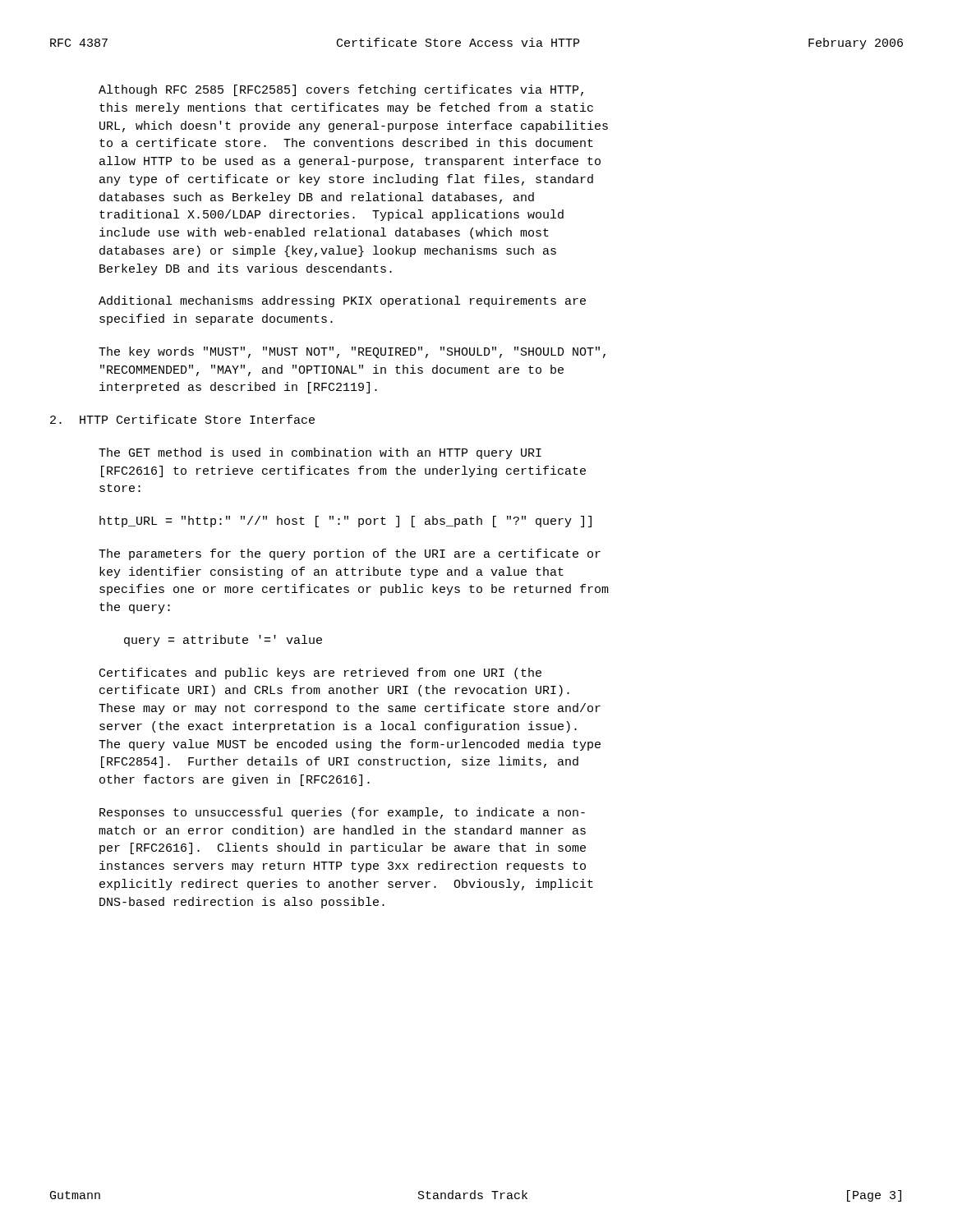Where is the passage that starts "Although RFC 2585 [RFC2585]"?
Viewport: 953px width, 1232px height.
pos(354,180)
